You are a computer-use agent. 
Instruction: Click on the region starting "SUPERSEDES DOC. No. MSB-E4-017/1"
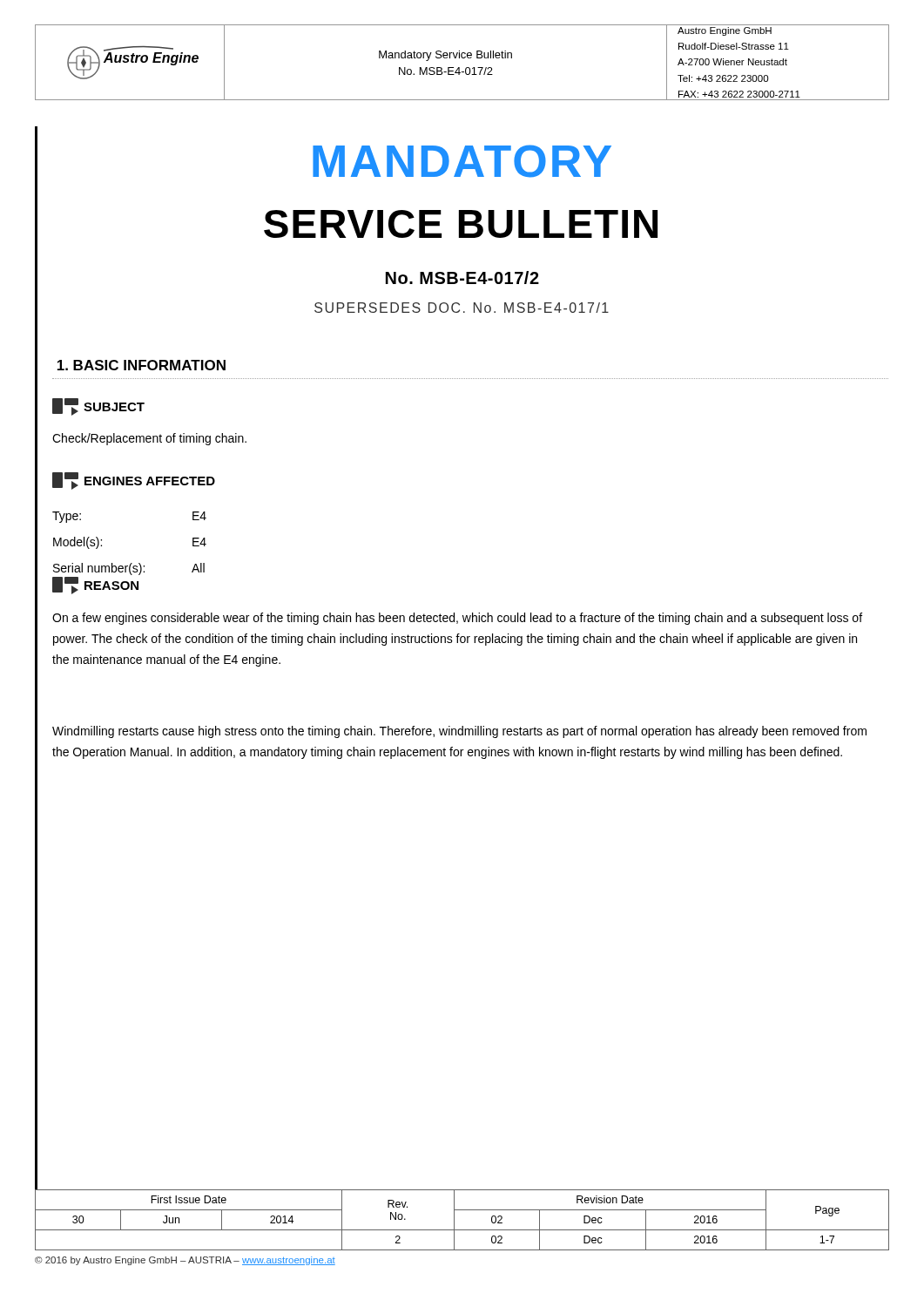click(462, 308)
